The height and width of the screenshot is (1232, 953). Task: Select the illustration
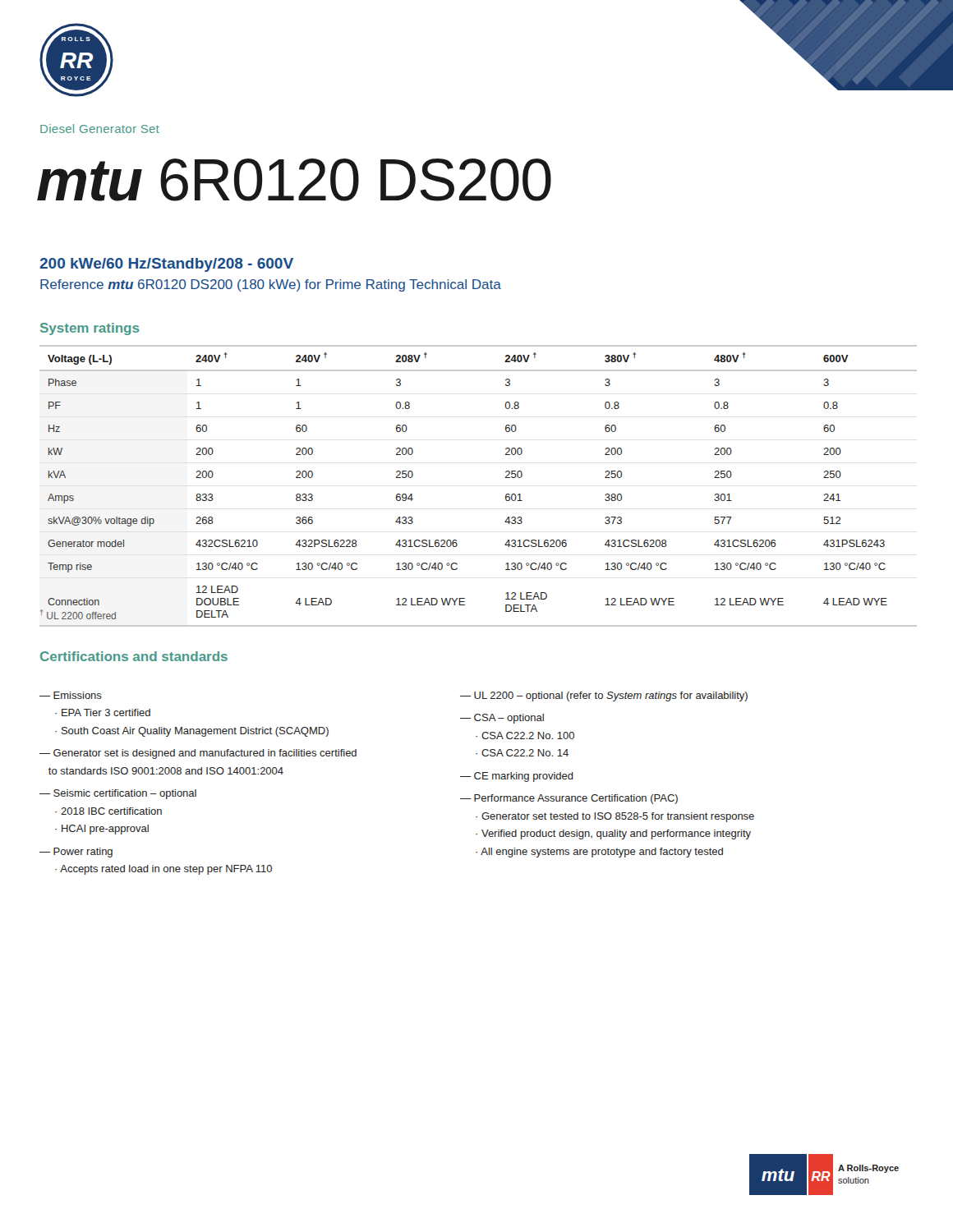click(x=813, y=45)
